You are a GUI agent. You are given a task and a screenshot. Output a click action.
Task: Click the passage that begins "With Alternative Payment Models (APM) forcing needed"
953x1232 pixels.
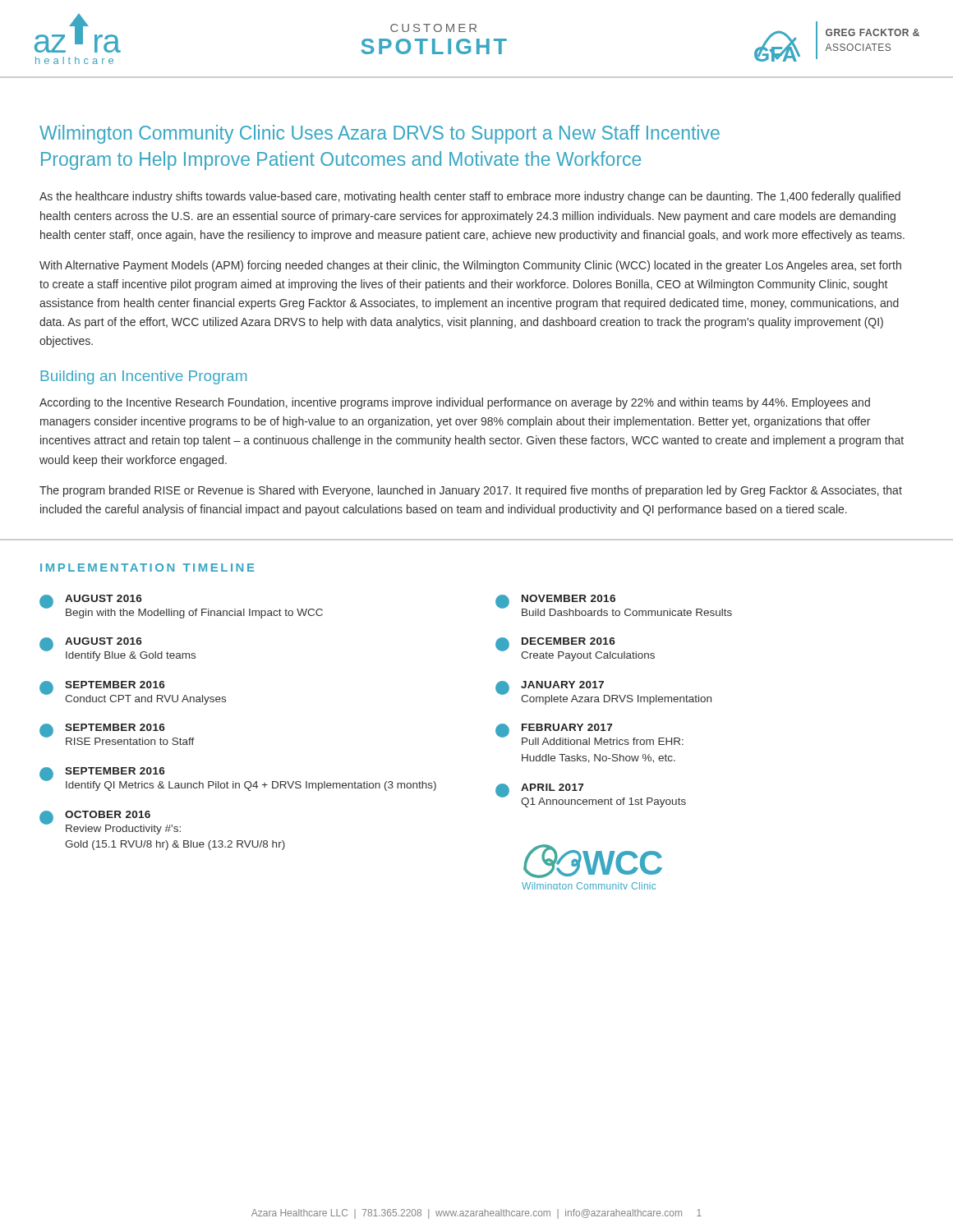coord(471,303)
